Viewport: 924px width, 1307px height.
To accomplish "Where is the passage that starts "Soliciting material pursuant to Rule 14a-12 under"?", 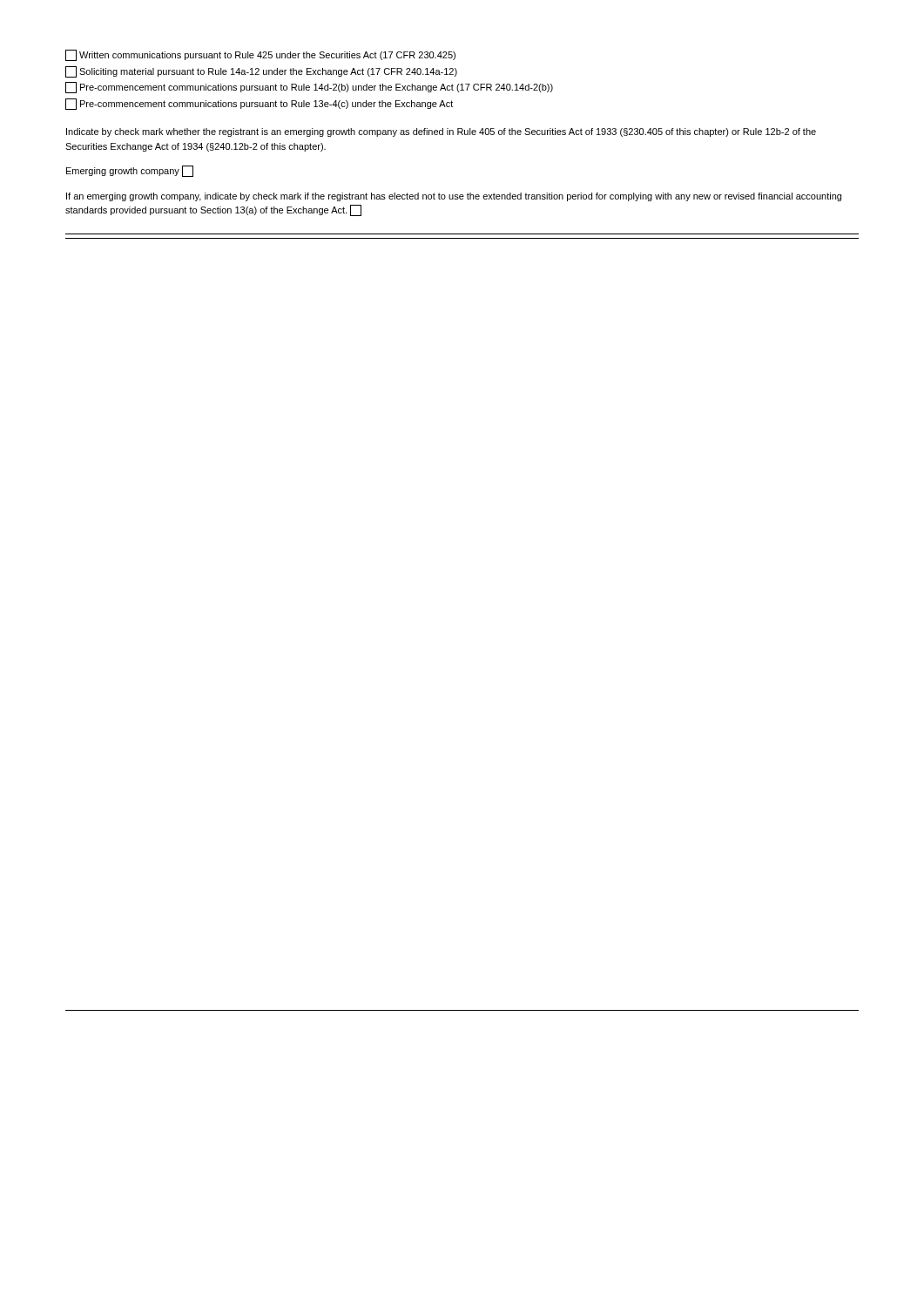I will click(261, 71).
